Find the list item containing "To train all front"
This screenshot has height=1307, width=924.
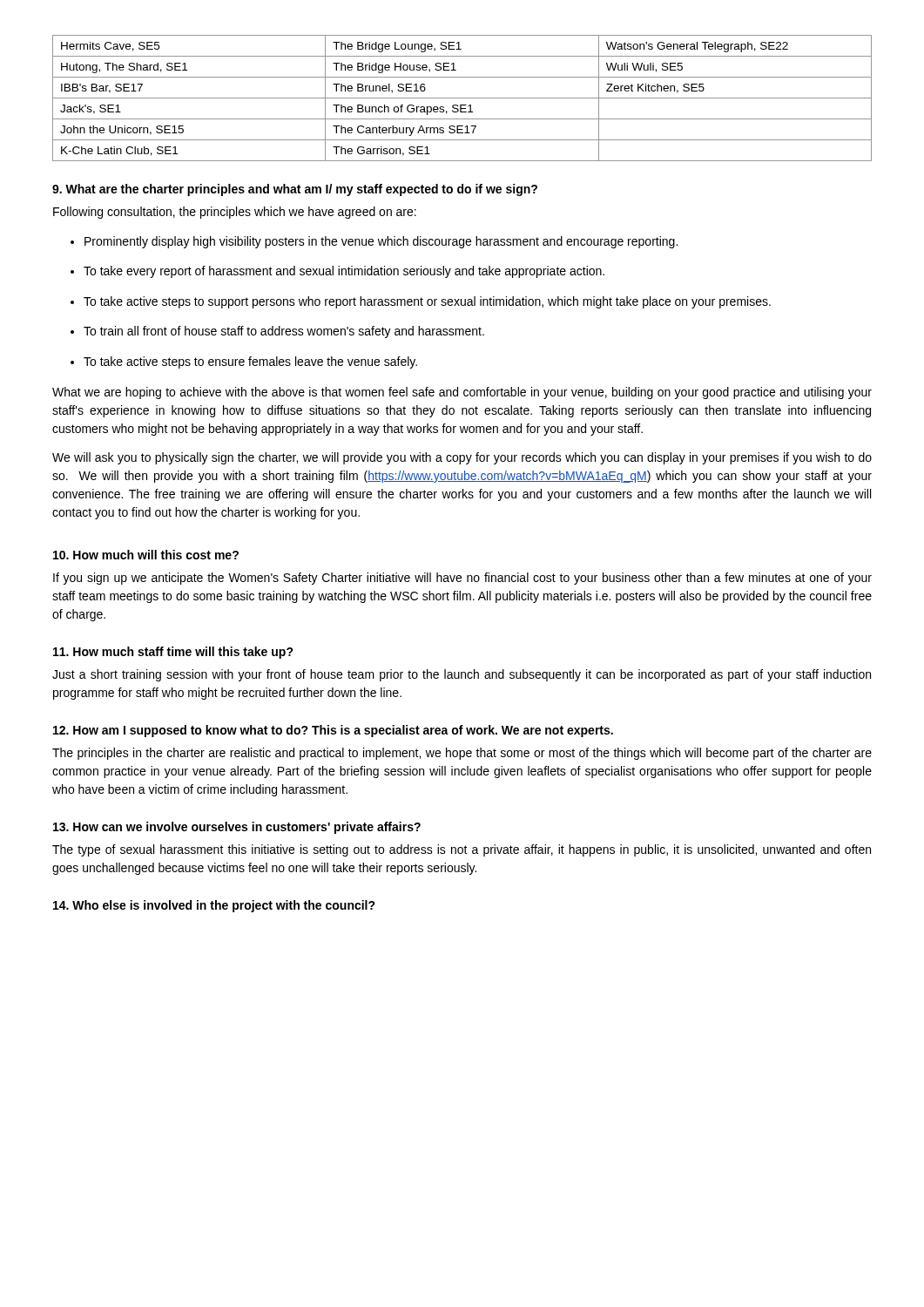pyautogui.click(x=462, y=331)
